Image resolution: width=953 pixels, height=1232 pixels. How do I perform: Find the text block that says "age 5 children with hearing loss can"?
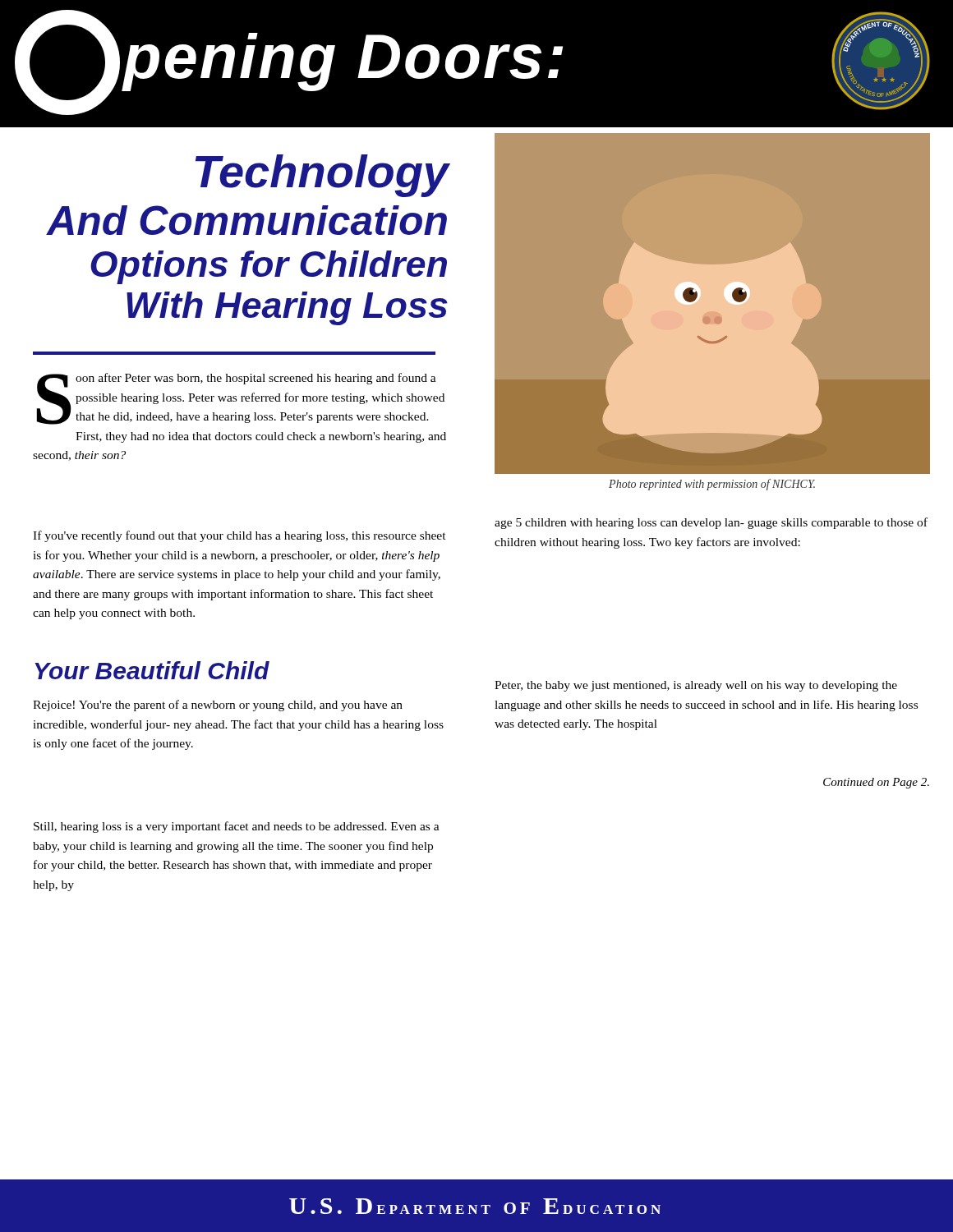(x=711, y=532)
